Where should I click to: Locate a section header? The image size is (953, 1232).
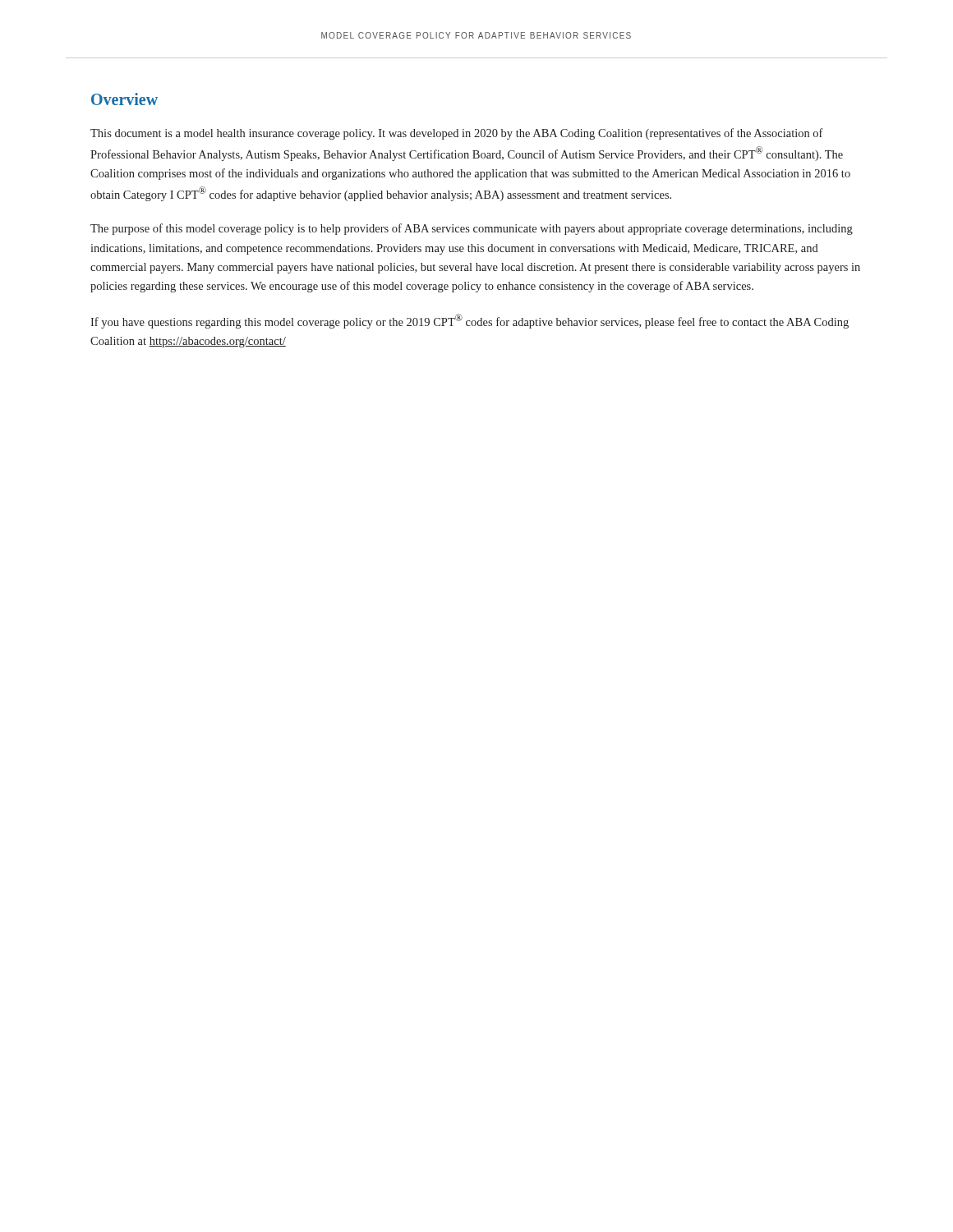(124, 99)
